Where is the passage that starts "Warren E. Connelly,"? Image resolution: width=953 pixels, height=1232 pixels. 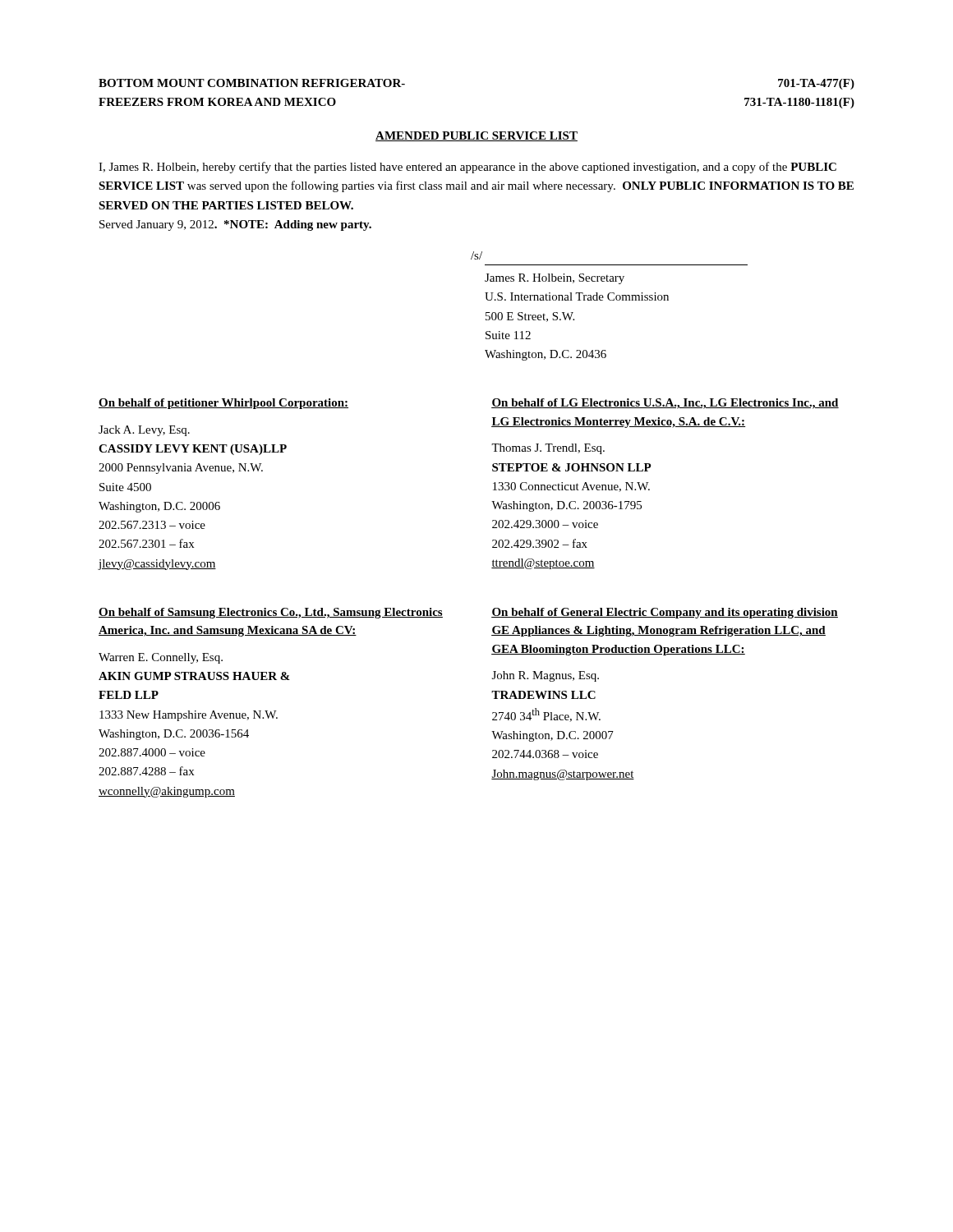pyautogui.click(x=194, y=724)
